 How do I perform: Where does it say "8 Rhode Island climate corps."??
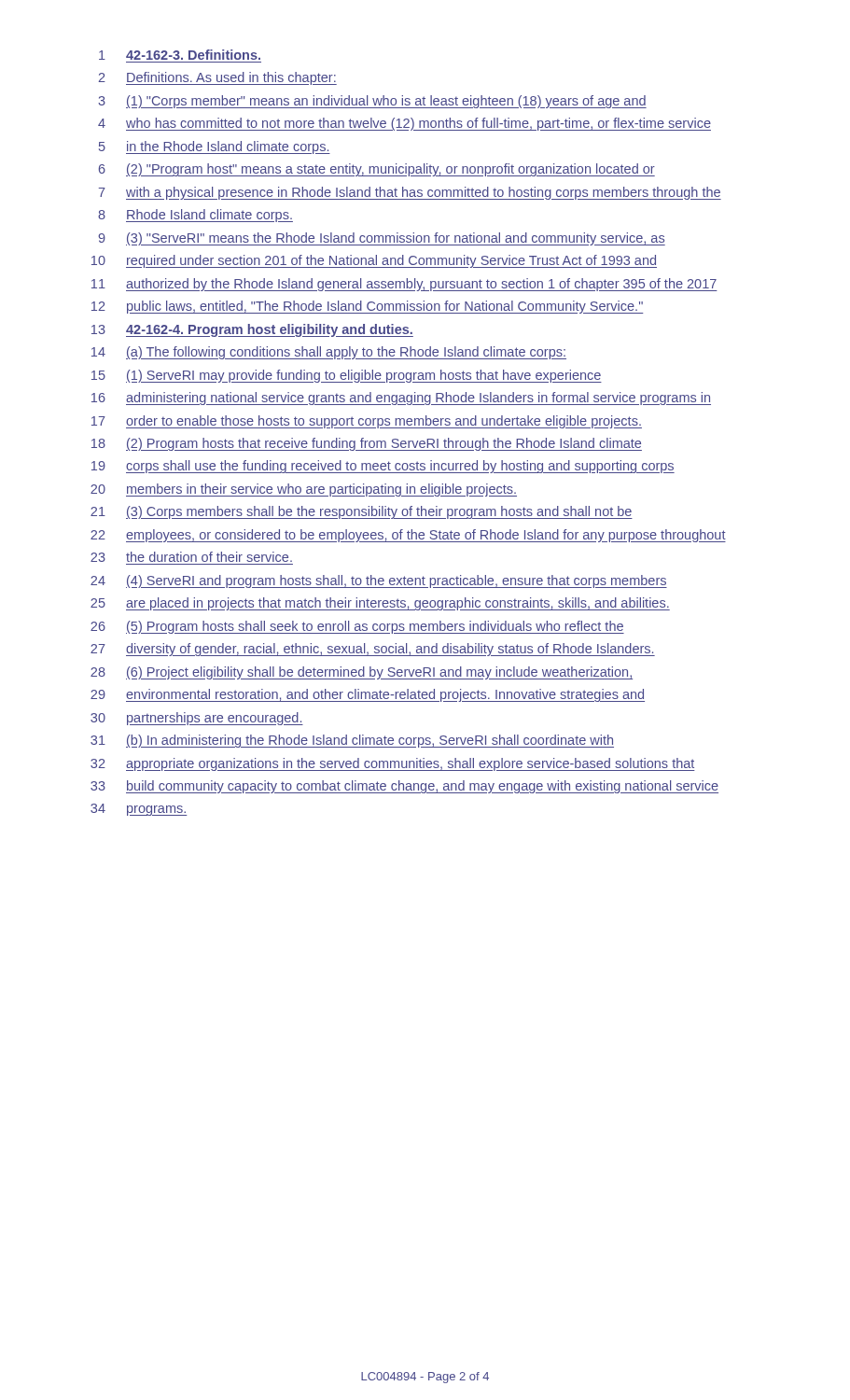[195, 216]
